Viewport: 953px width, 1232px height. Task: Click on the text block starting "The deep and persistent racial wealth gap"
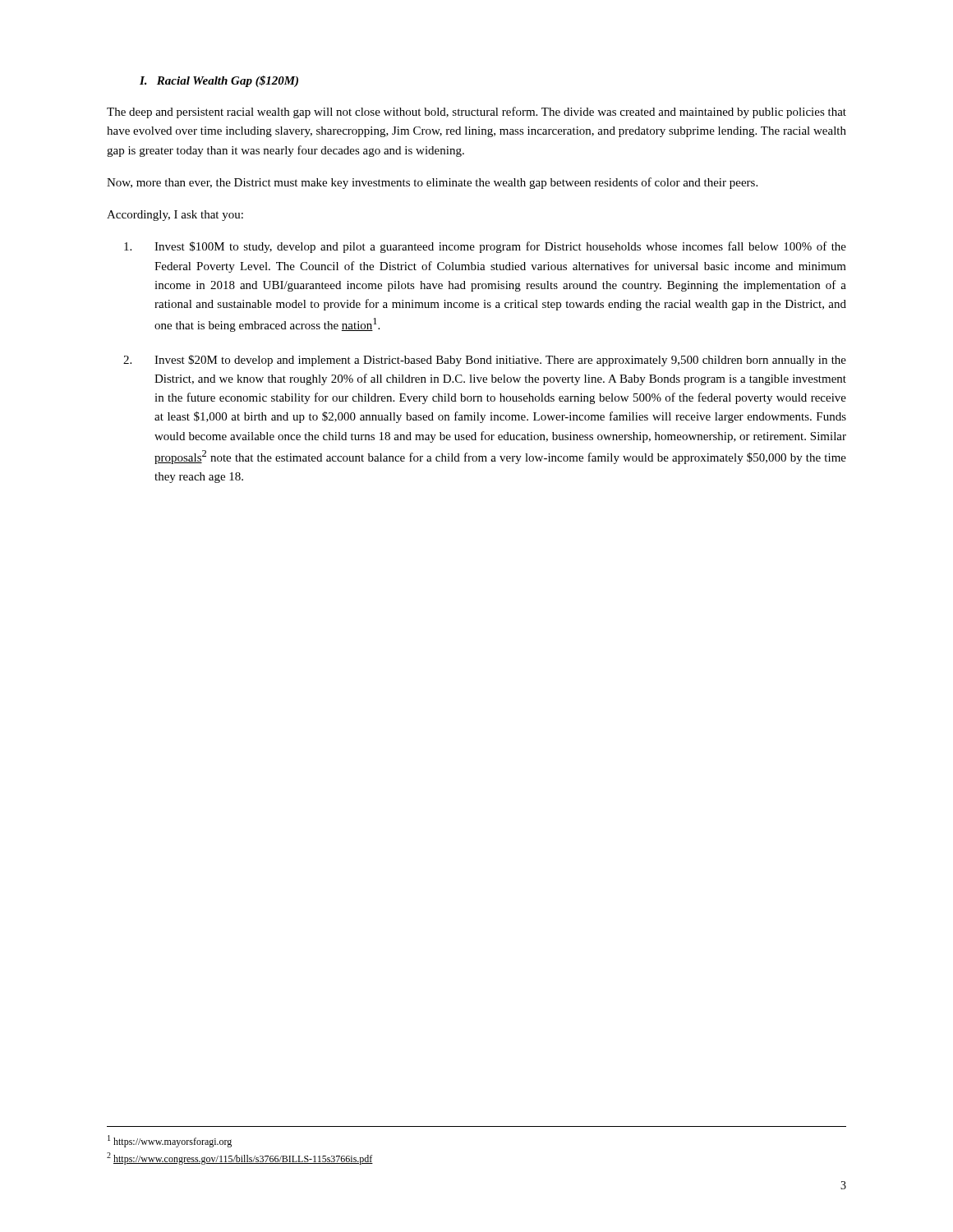[476, 131]
